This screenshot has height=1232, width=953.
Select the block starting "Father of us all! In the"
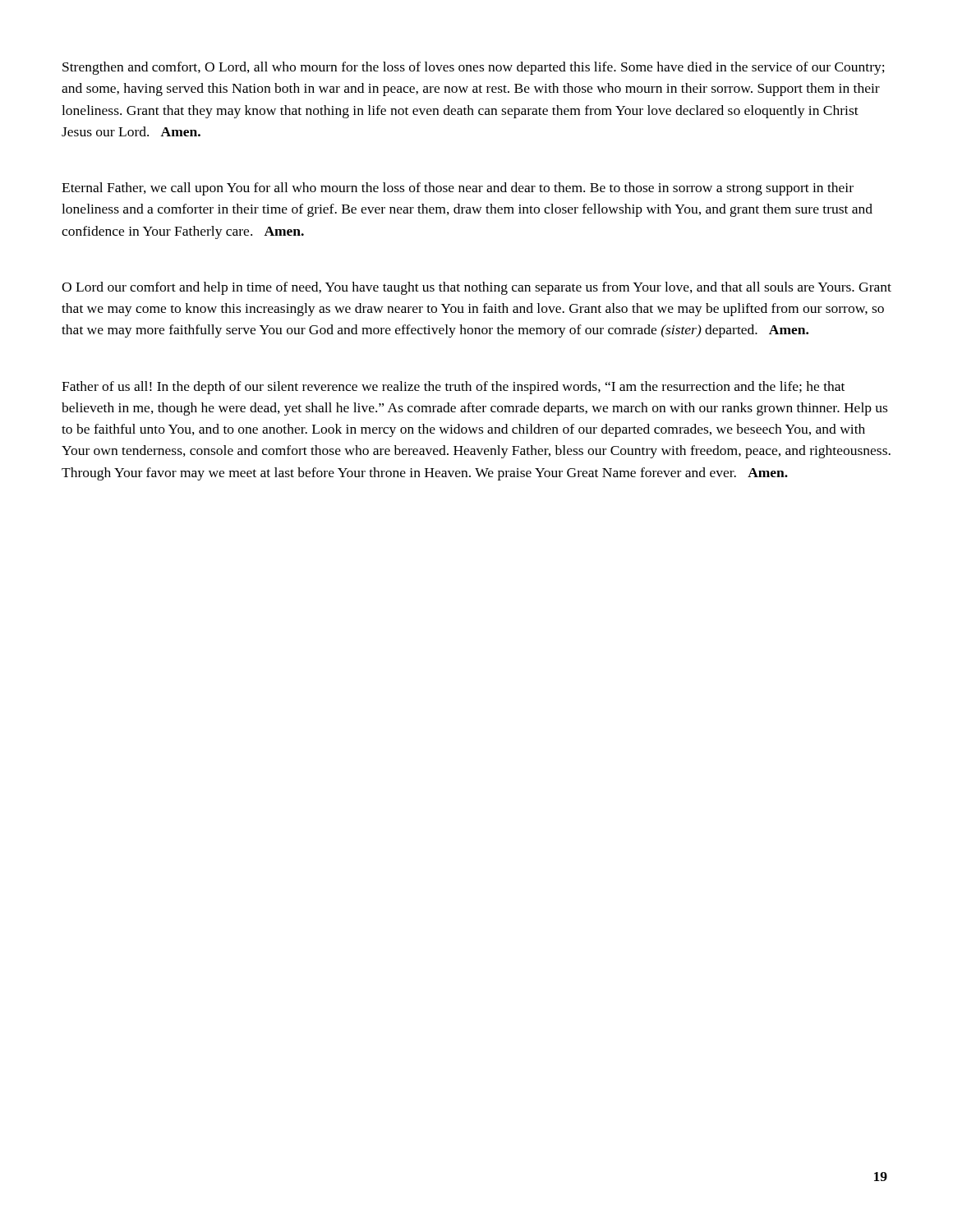476,429
